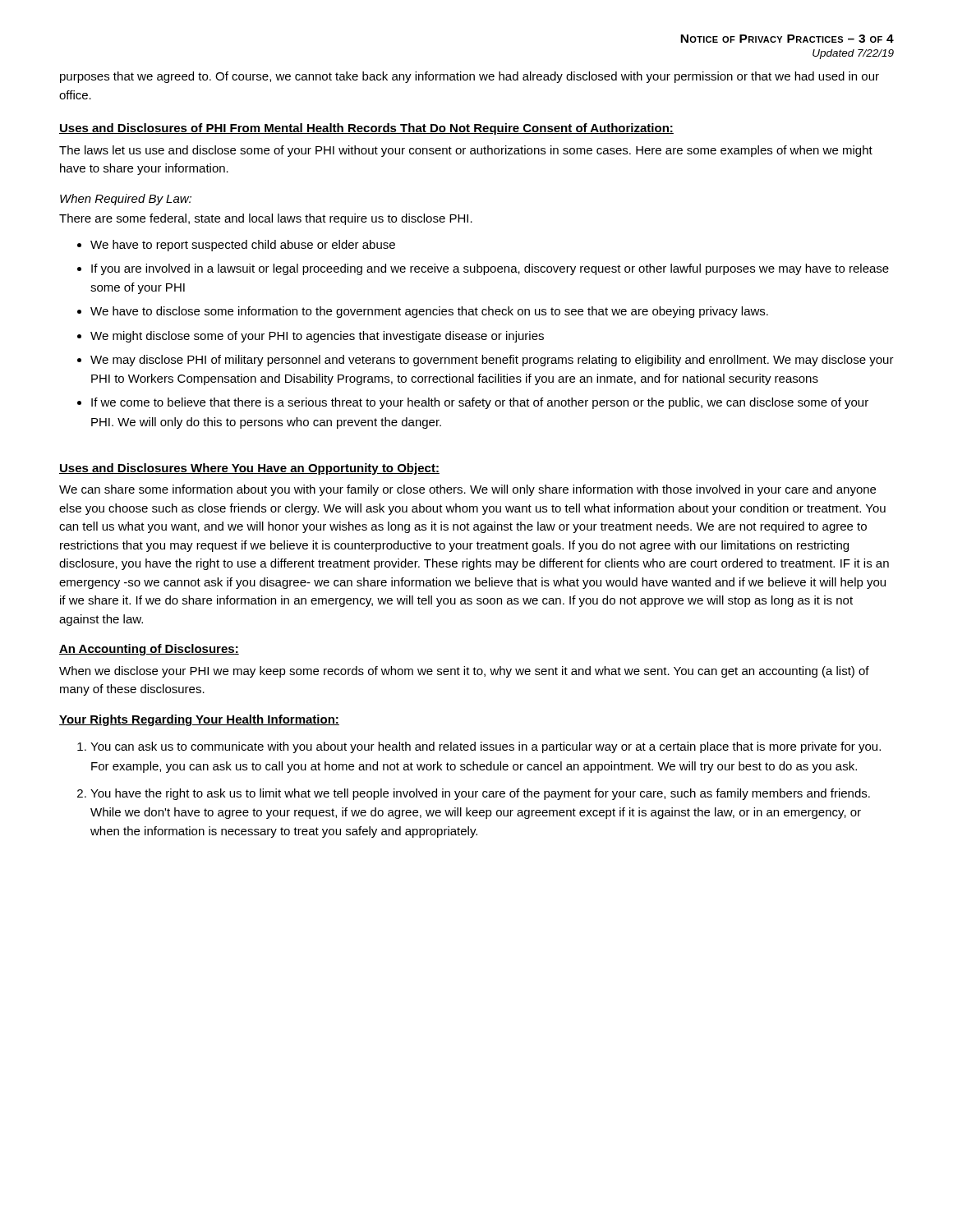Point to the text block starting "purposes that we"
The image size is (953, 1232).
point(469,85)
